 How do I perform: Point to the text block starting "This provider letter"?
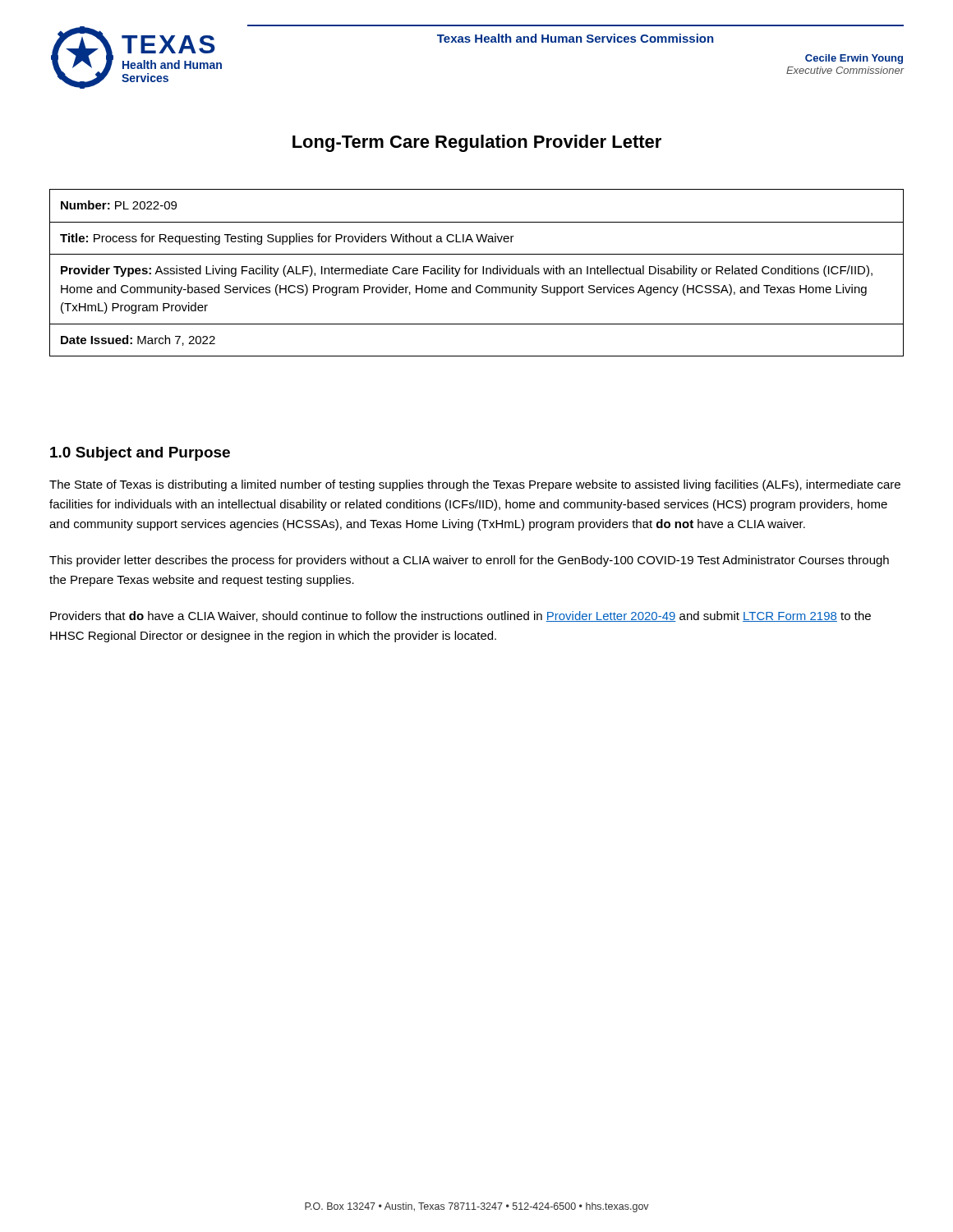pyautogui.click(x=469, y=570)
